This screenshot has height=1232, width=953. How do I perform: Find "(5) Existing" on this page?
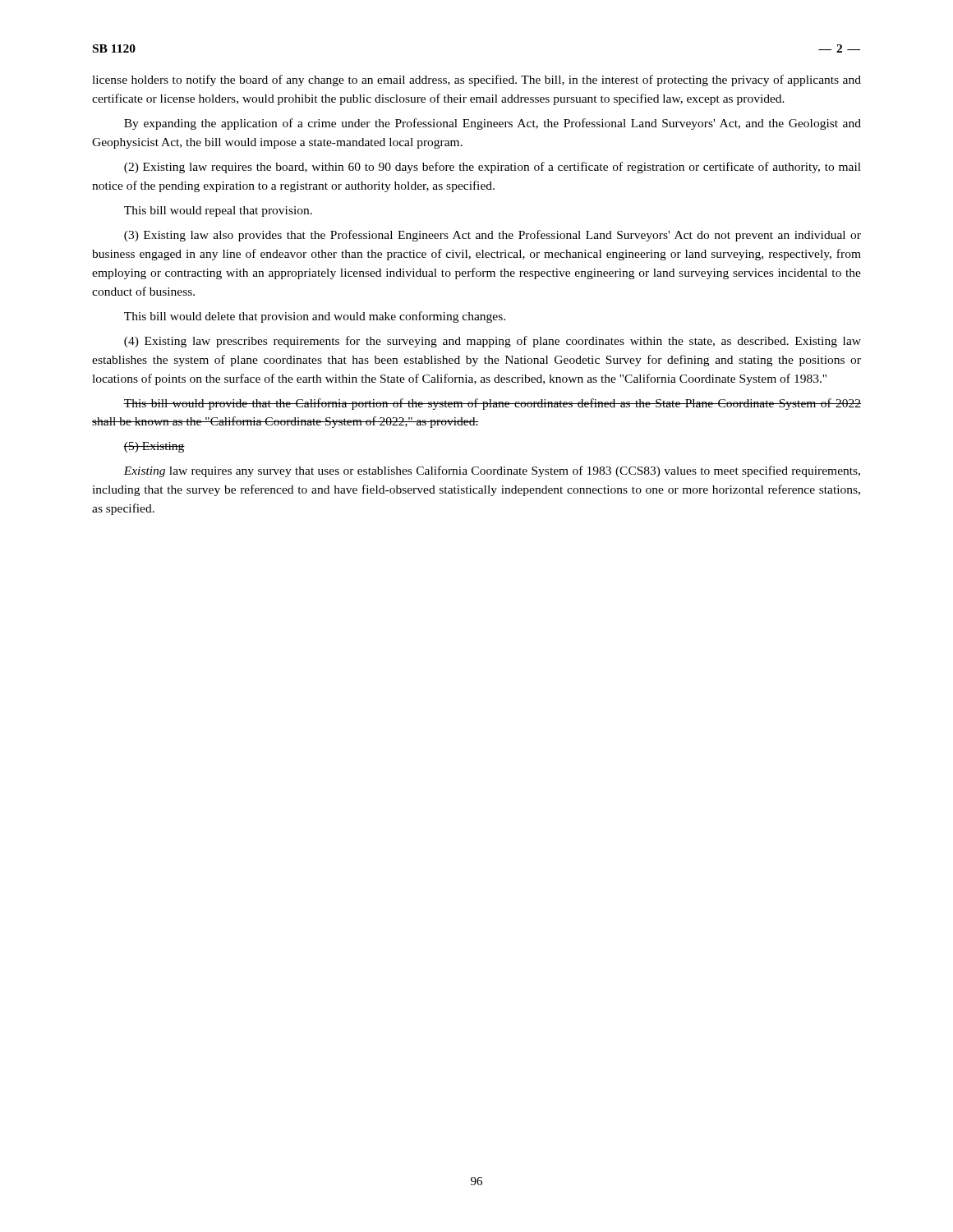(154, 447)
